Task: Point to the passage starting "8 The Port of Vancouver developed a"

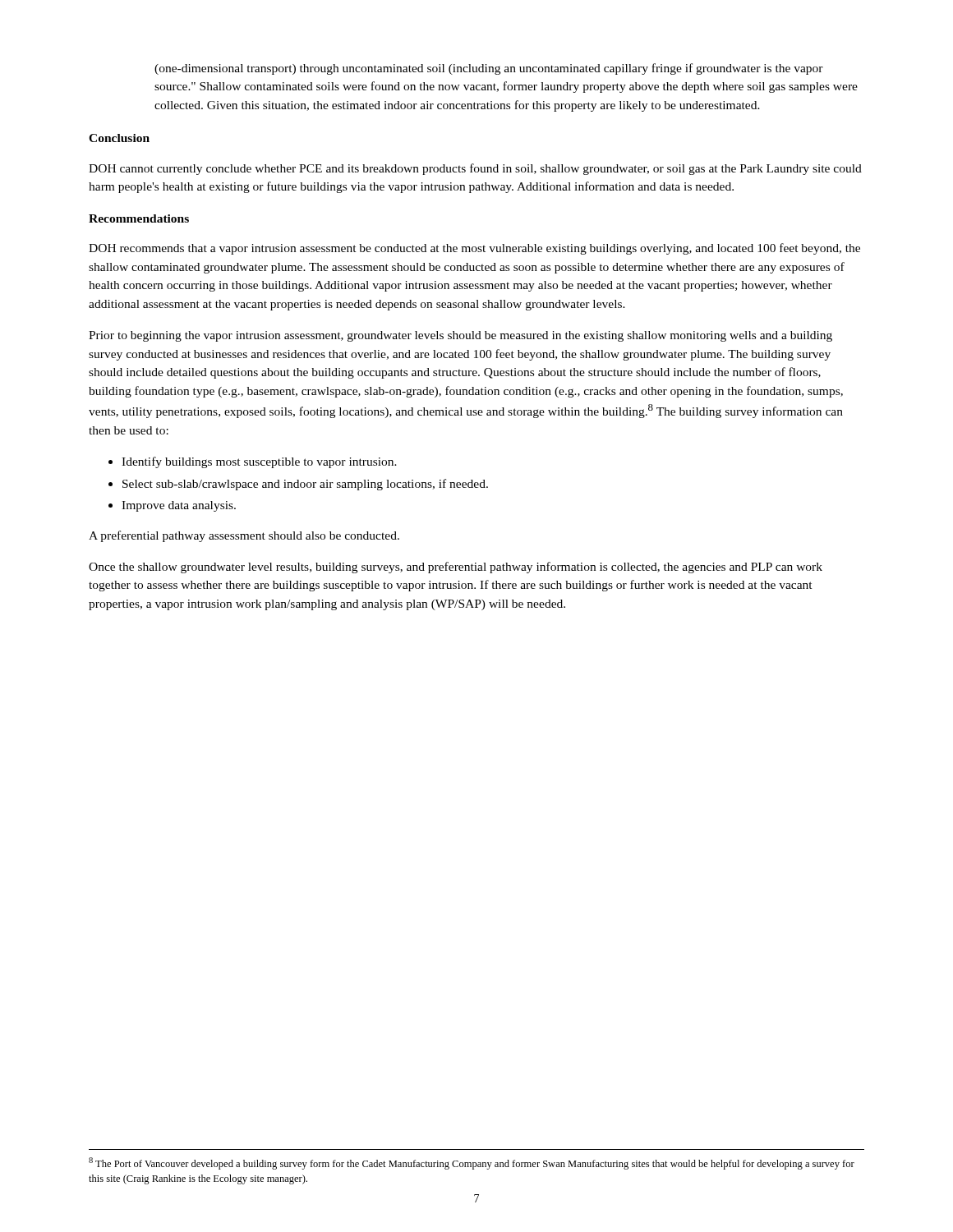Action: pyautogui.click(x=471, y=1170)
